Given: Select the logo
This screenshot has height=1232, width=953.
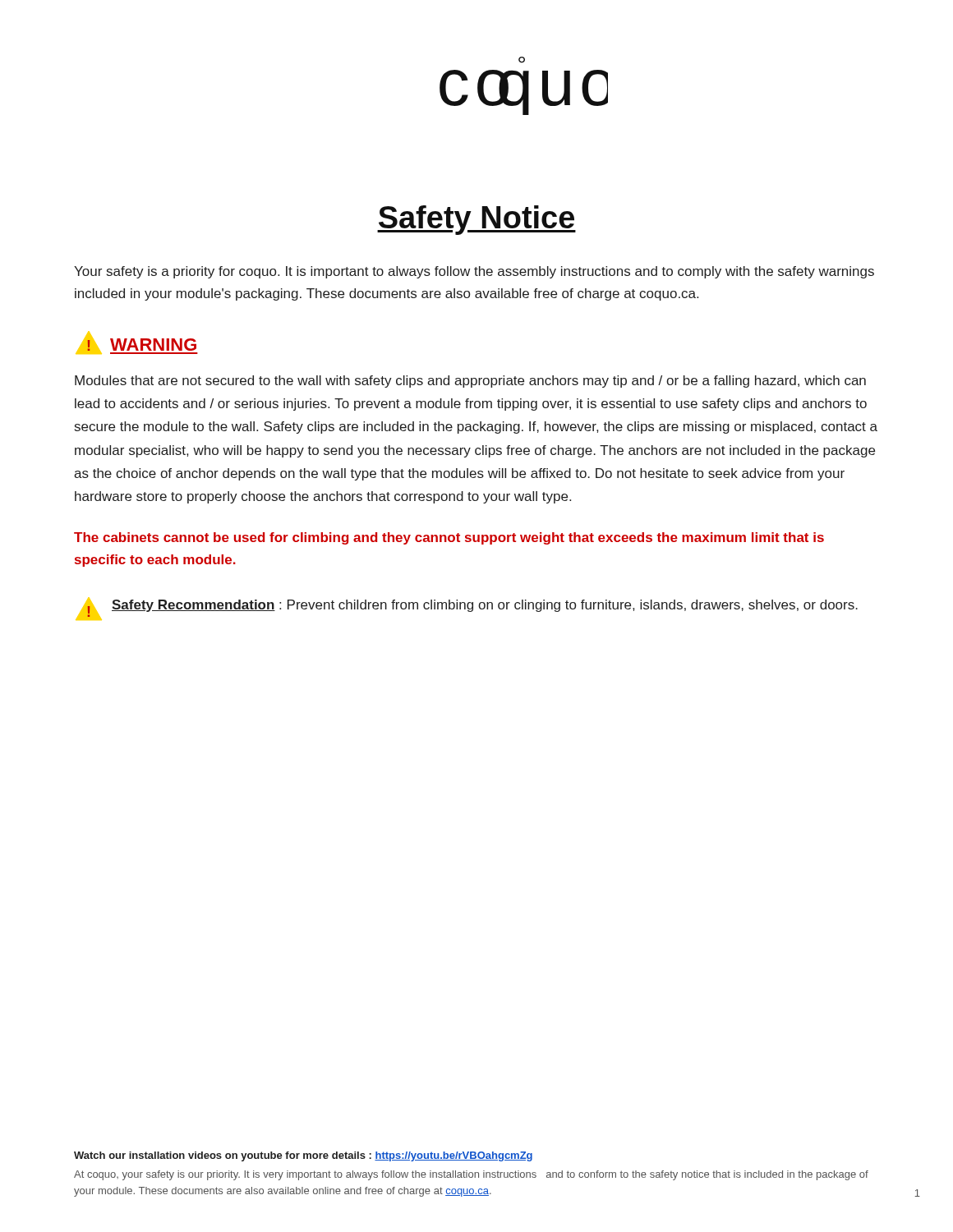Looking at the screenshot, I should (476, 76).
